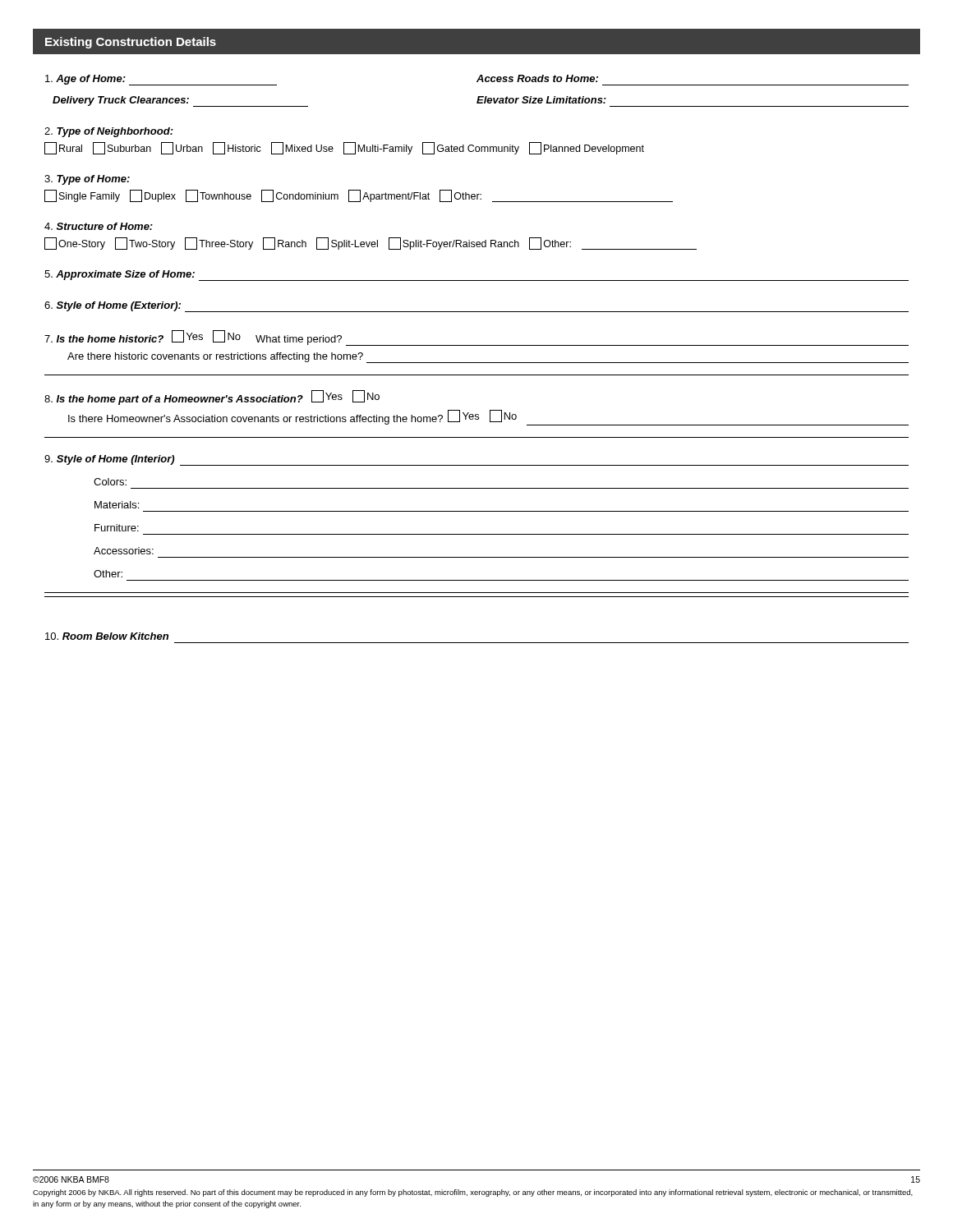Click on the text block starting "Existing Construction Details"

pyautogui.click(x=130, y=41)
